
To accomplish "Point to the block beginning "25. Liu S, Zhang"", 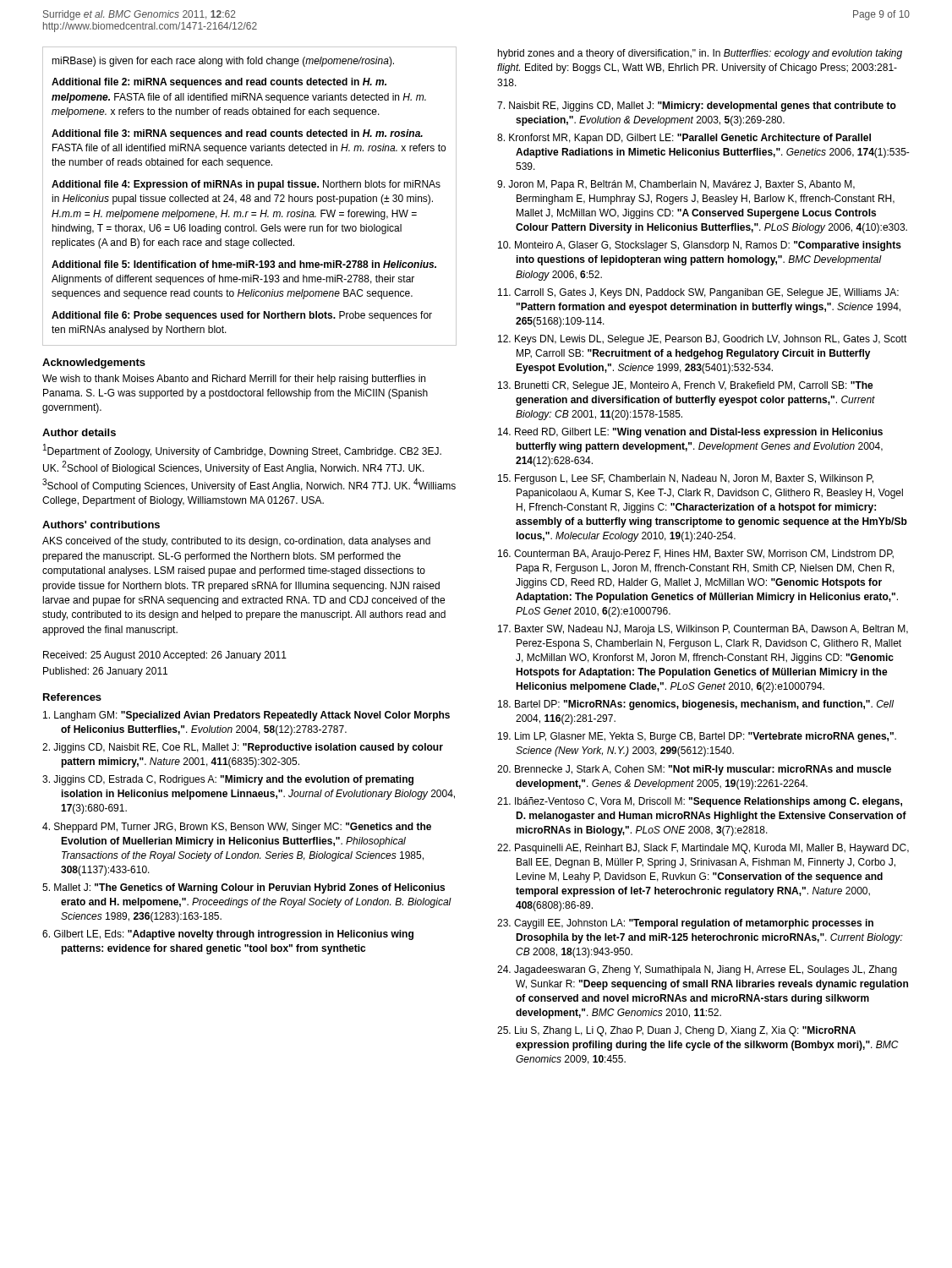I will [x=698, y=1045].
